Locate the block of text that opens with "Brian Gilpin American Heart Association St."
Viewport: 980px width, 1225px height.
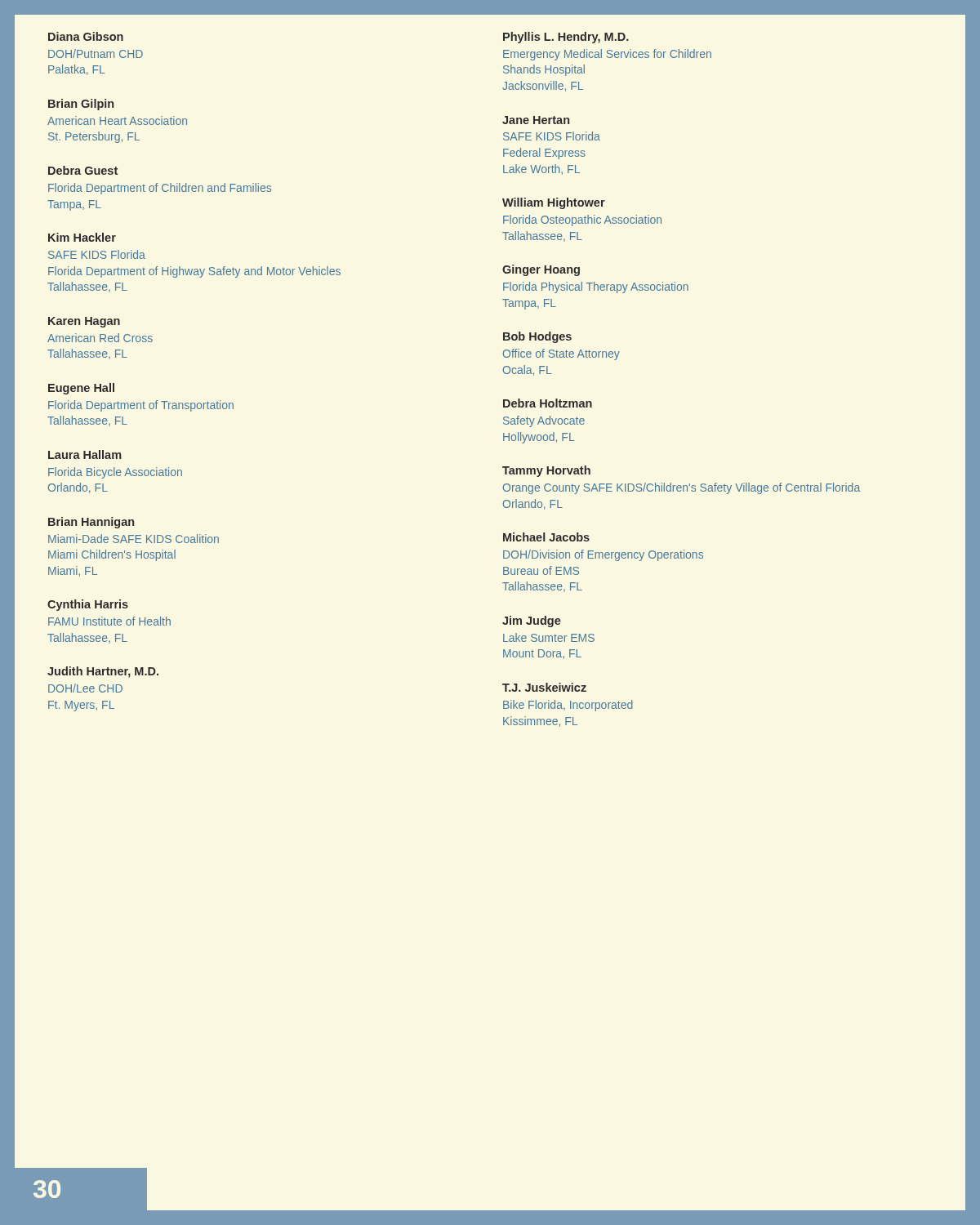click(x=81, y=105)
